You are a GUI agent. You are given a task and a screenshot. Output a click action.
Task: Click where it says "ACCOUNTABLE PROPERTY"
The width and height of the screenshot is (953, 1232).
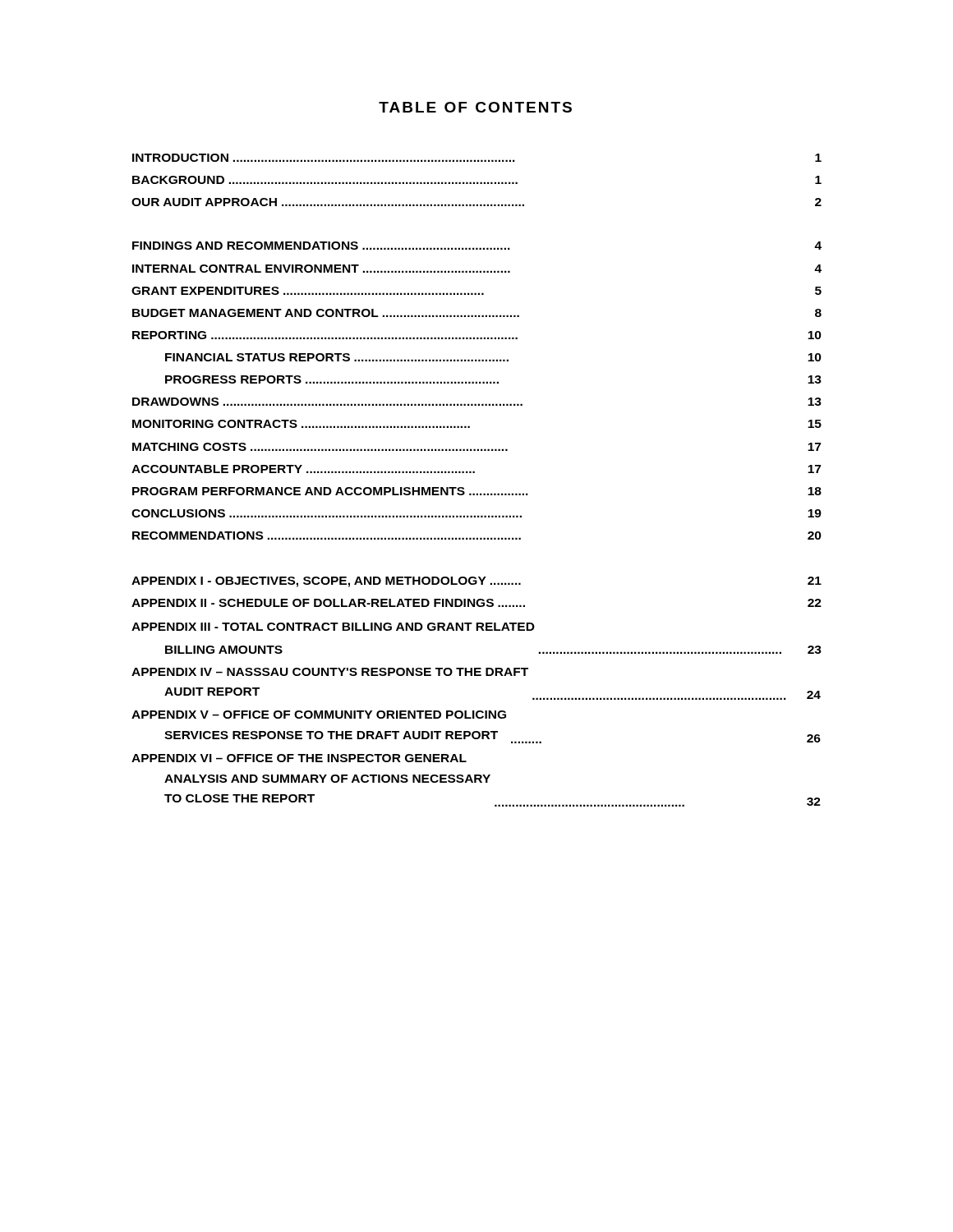click(x=476, y=468)
